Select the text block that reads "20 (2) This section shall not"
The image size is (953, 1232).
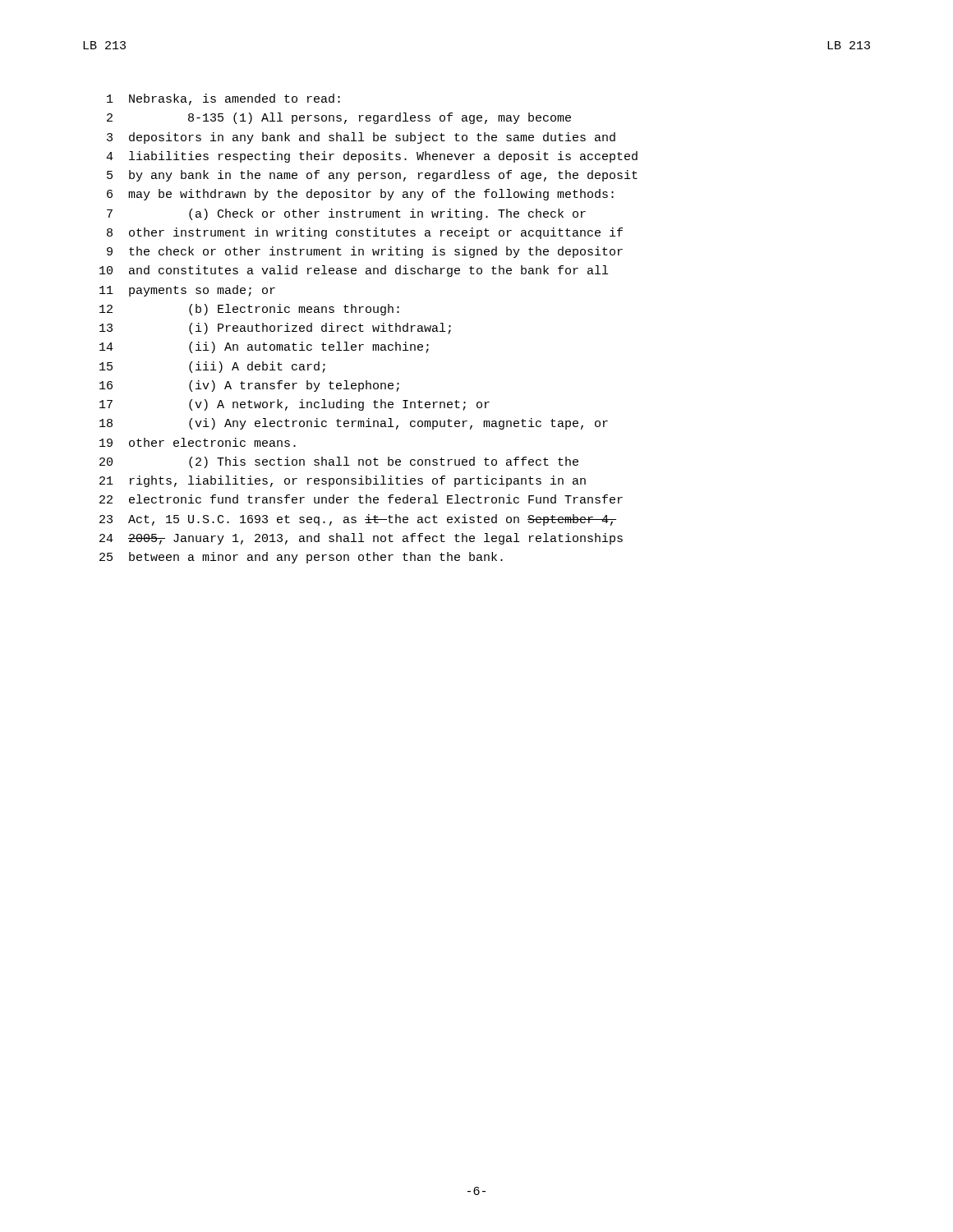[476, 510]
